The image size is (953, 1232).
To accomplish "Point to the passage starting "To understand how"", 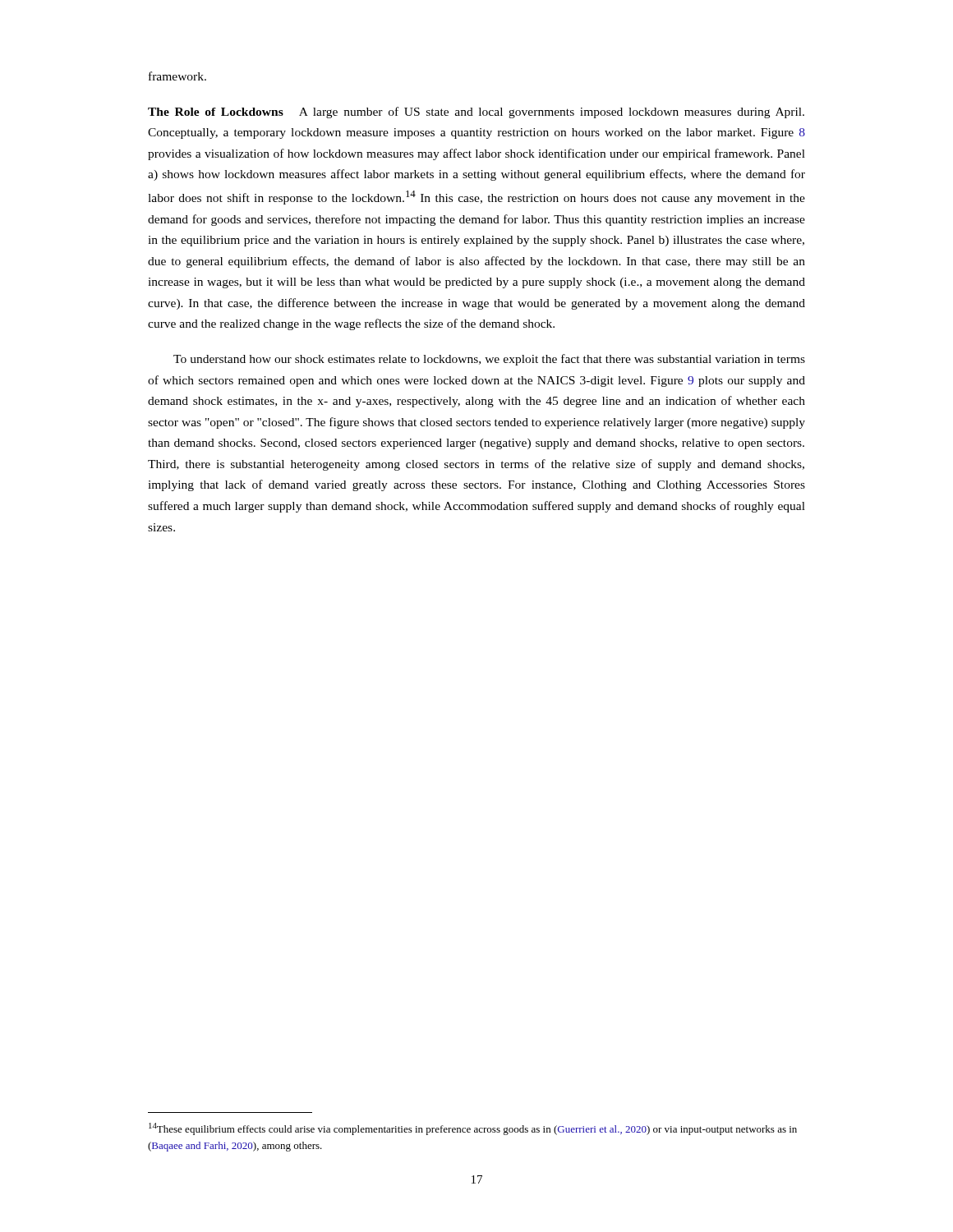I will pyautogui.click(x=476, y=443).
